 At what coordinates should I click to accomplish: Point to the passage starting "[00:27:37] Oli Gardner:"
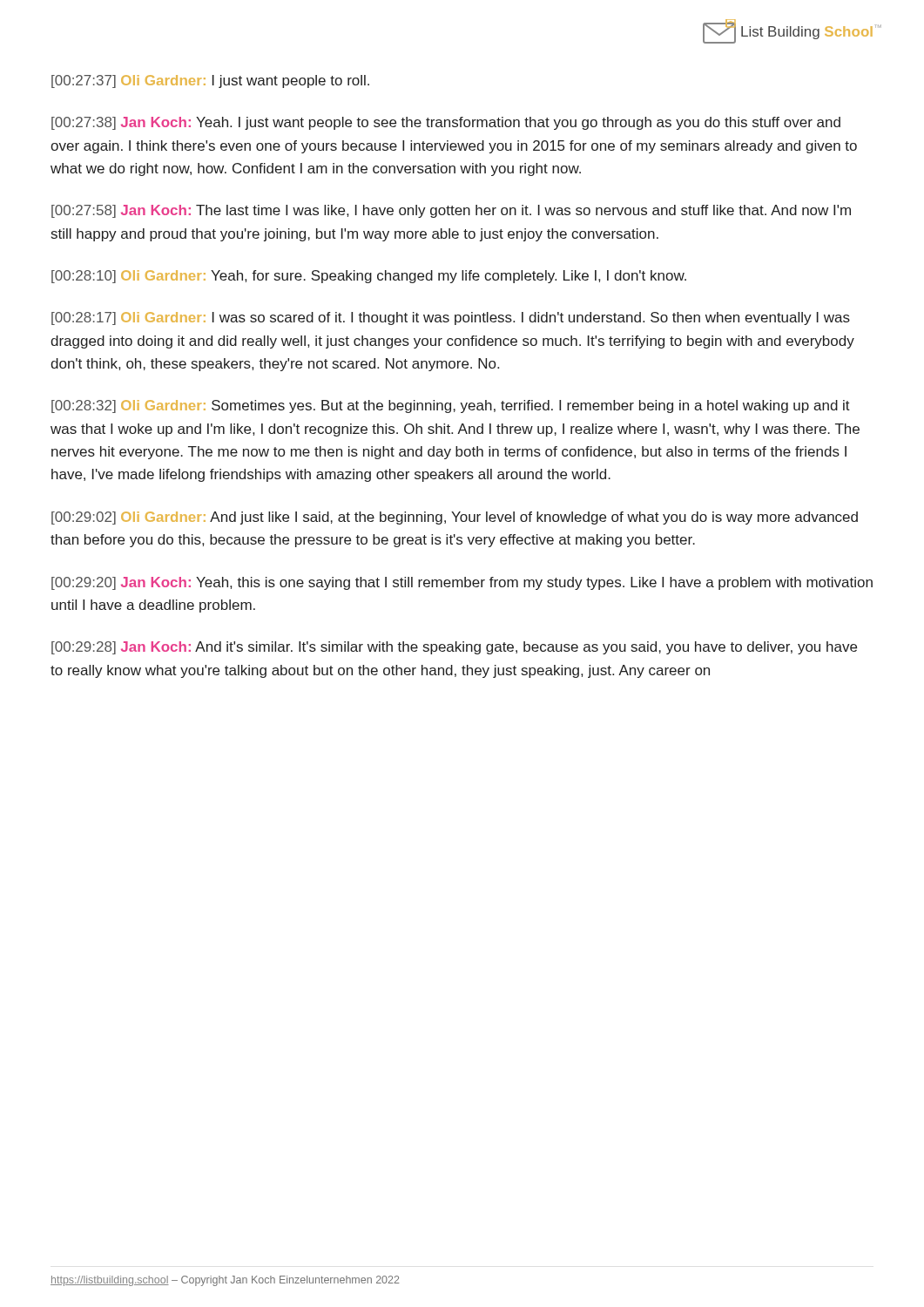pos(211,81)
